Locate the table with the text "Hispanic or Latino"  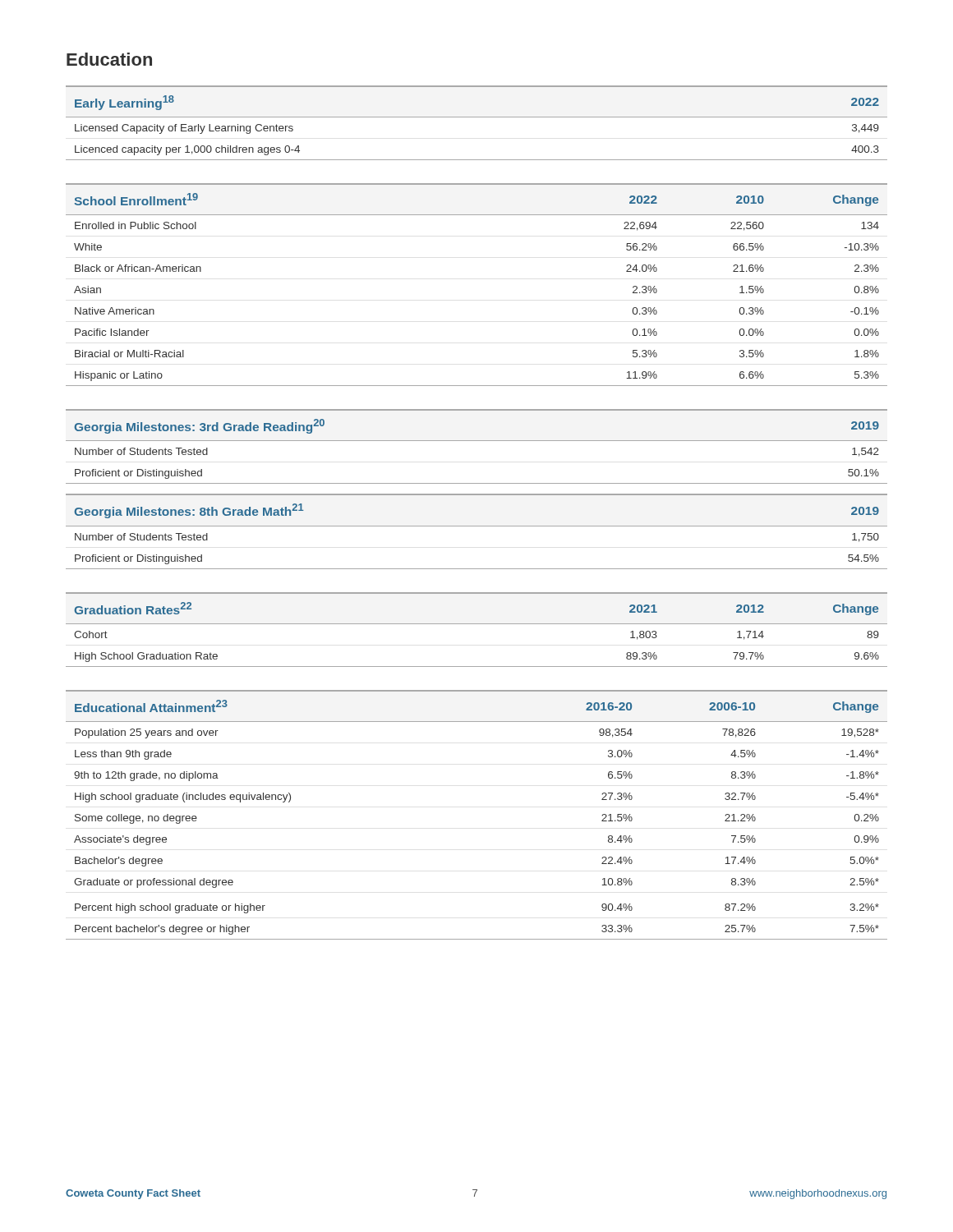476,285
